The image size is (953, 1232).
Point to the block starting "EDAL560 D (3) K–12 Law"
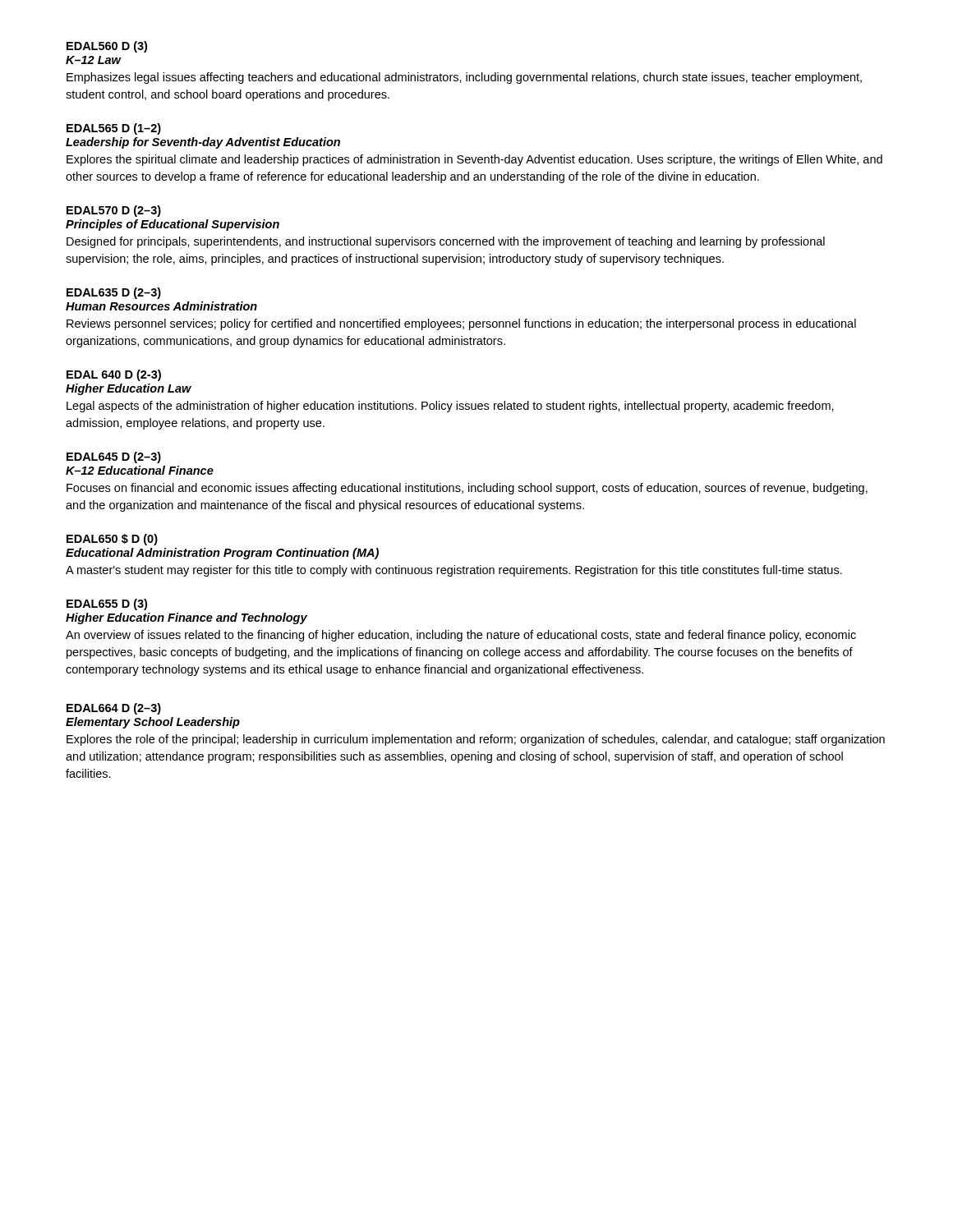point(476,71)
